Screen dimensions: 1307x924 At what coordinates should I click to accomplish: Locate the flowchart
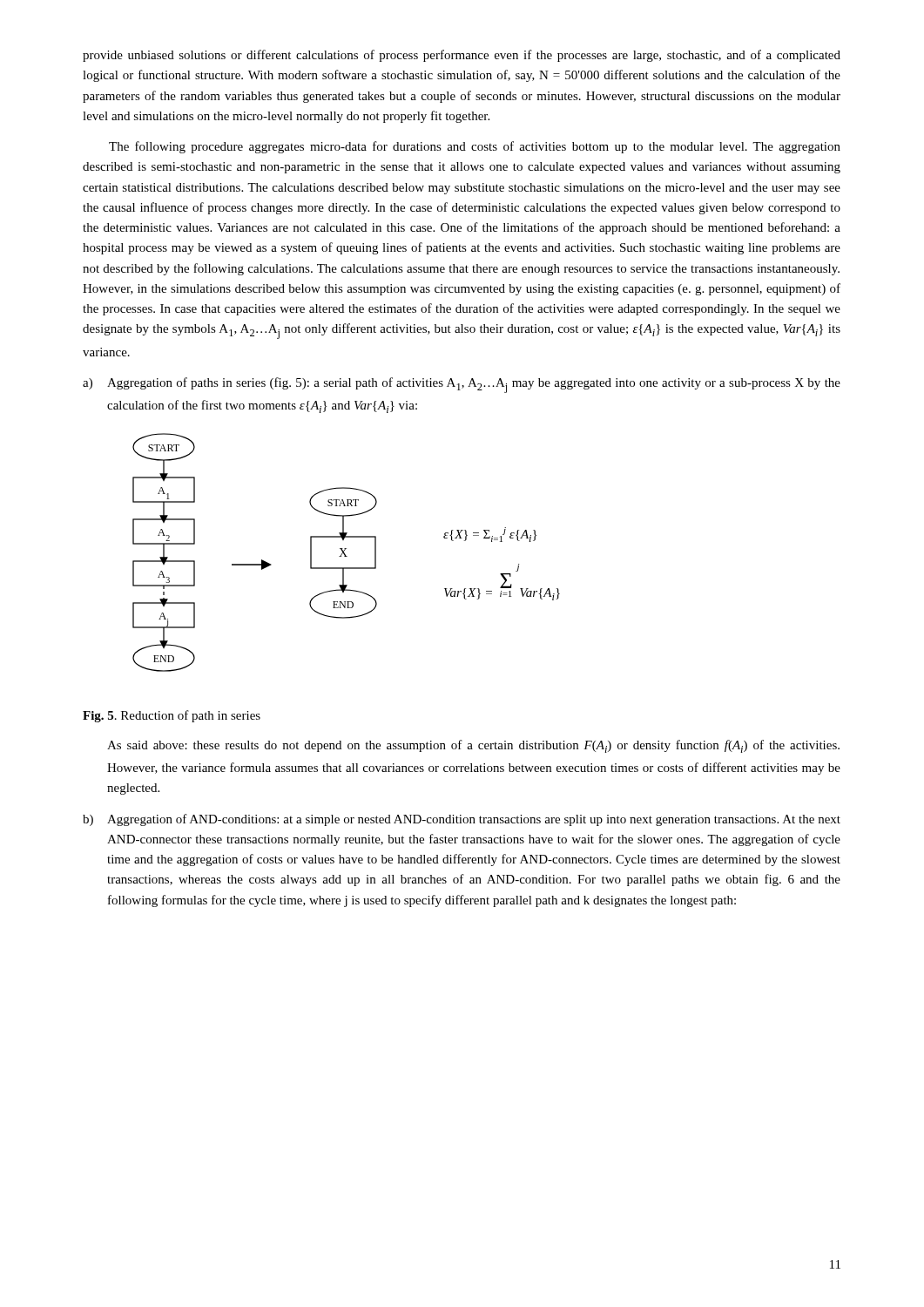point(474,564)
